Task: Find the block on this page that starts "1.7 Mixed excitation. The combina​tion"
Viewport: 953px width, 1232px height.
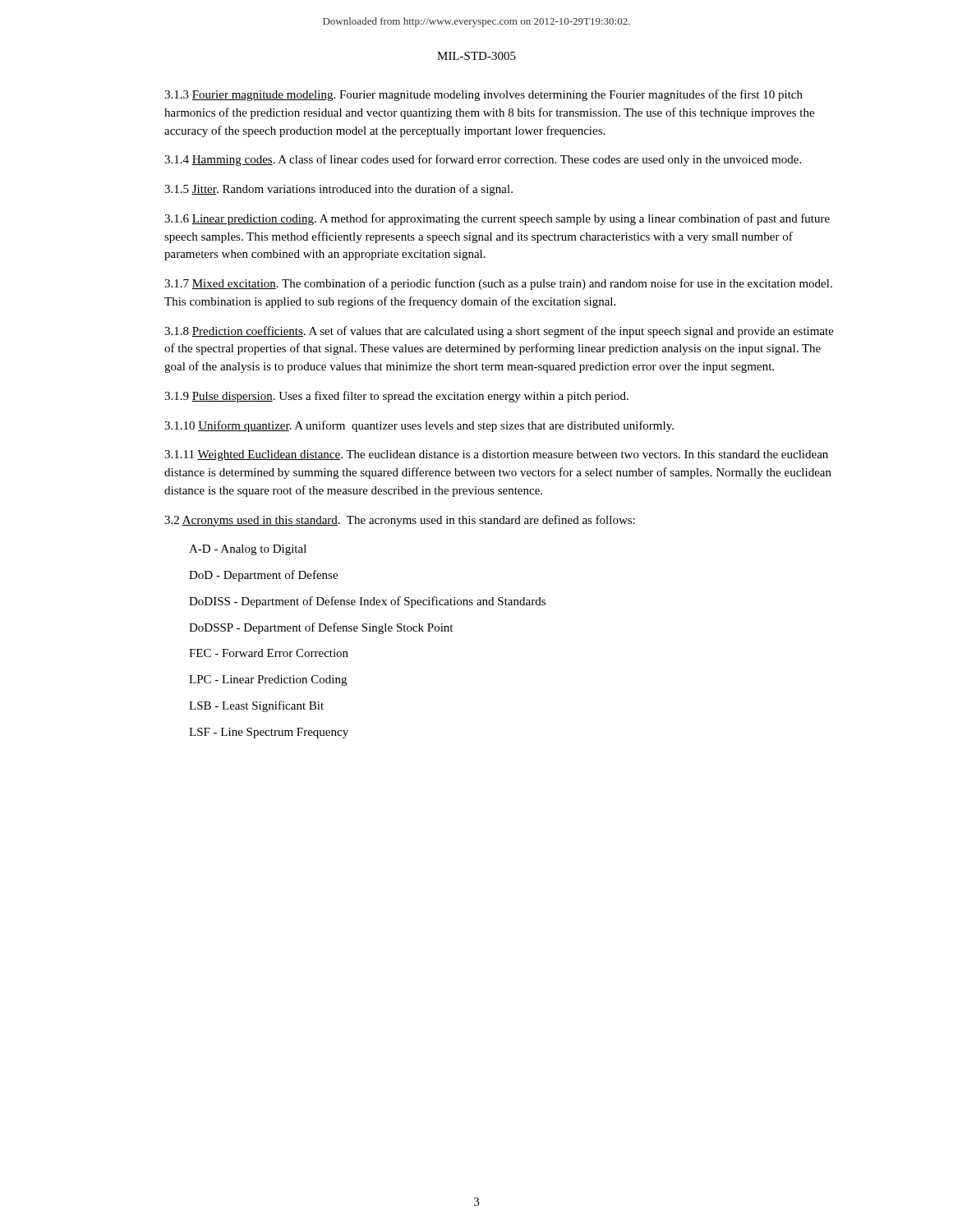Action: click(x=499, y=292)
